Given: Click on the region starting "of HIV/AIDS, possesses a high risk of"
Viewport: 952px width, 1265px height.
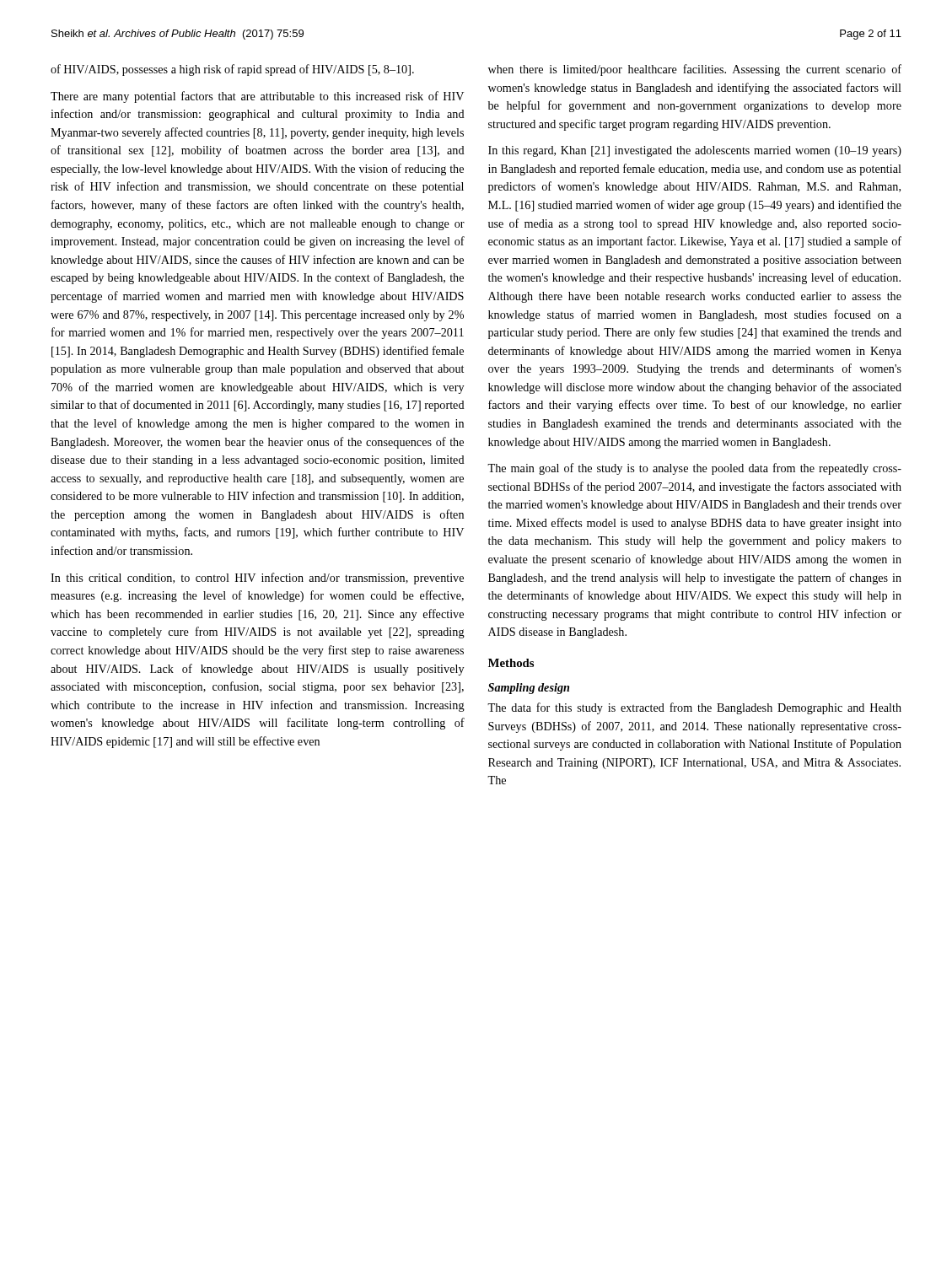Looking at the screenshot, I should coord(257,406).
